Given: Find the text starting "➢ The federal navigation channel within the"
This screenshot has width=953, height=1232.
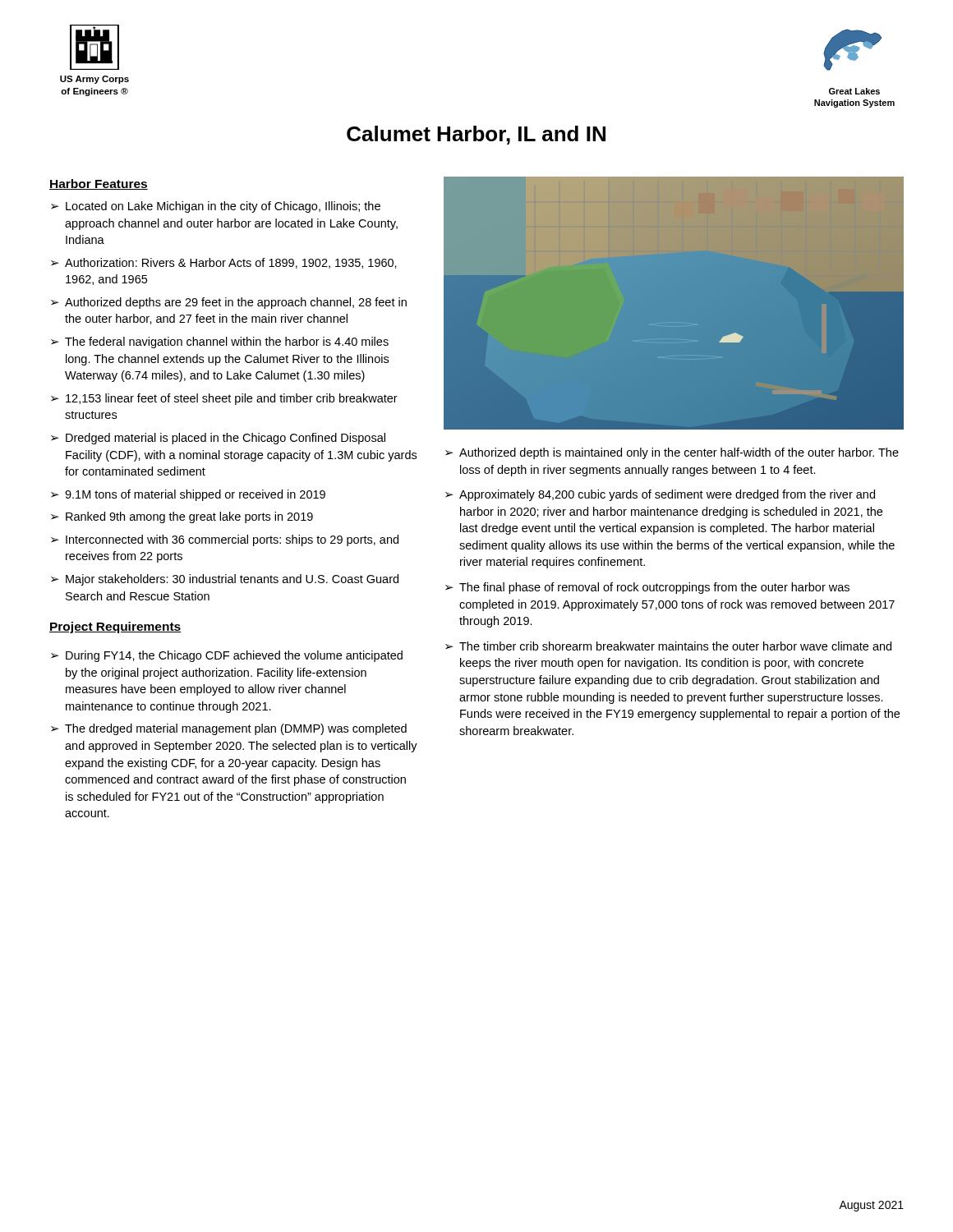Looking at the screenshot, I should click(x=233, y=359).
